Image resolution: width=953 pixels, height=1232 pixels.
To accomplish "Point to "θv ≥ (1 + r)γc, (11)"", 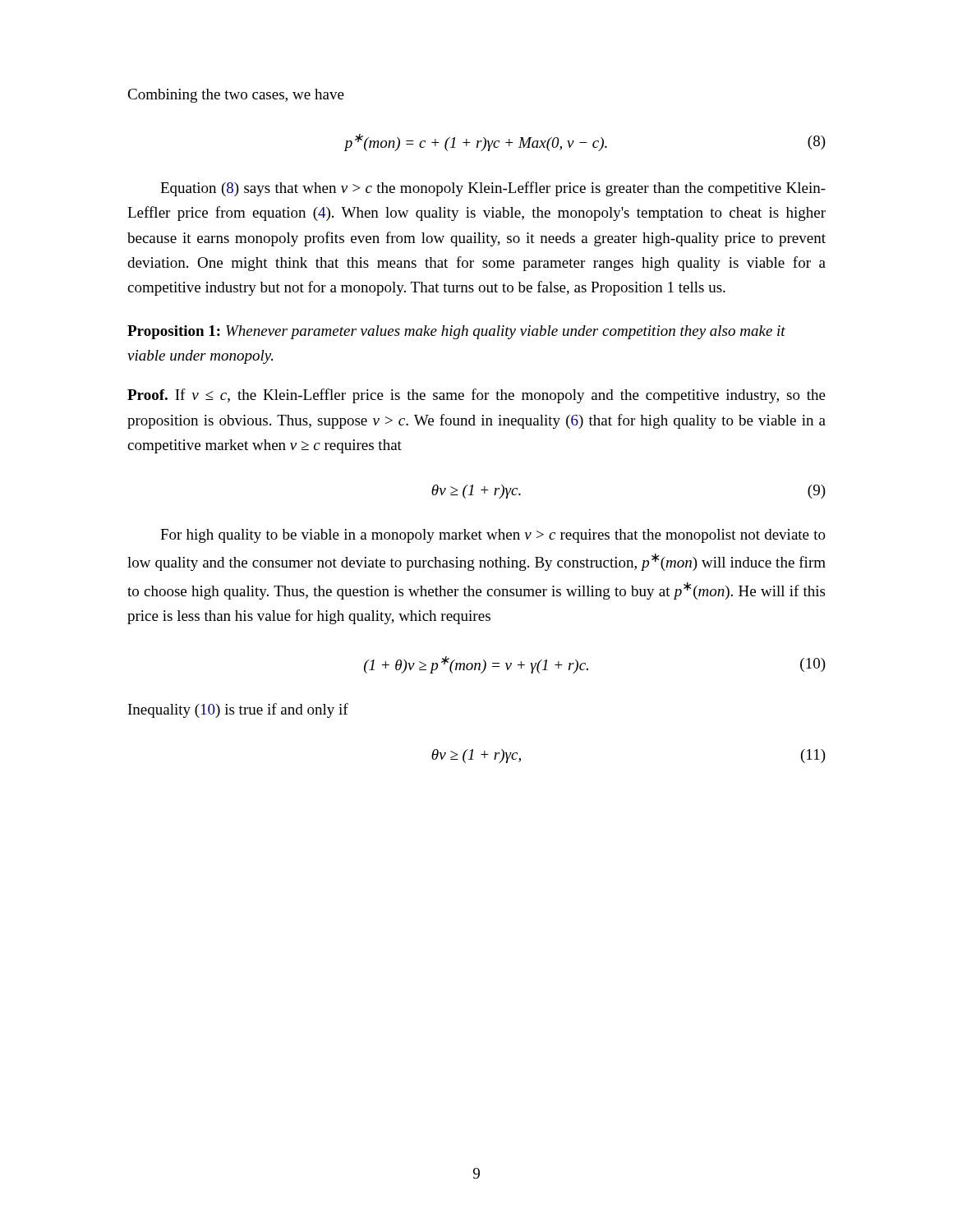I will click(476, 754).
